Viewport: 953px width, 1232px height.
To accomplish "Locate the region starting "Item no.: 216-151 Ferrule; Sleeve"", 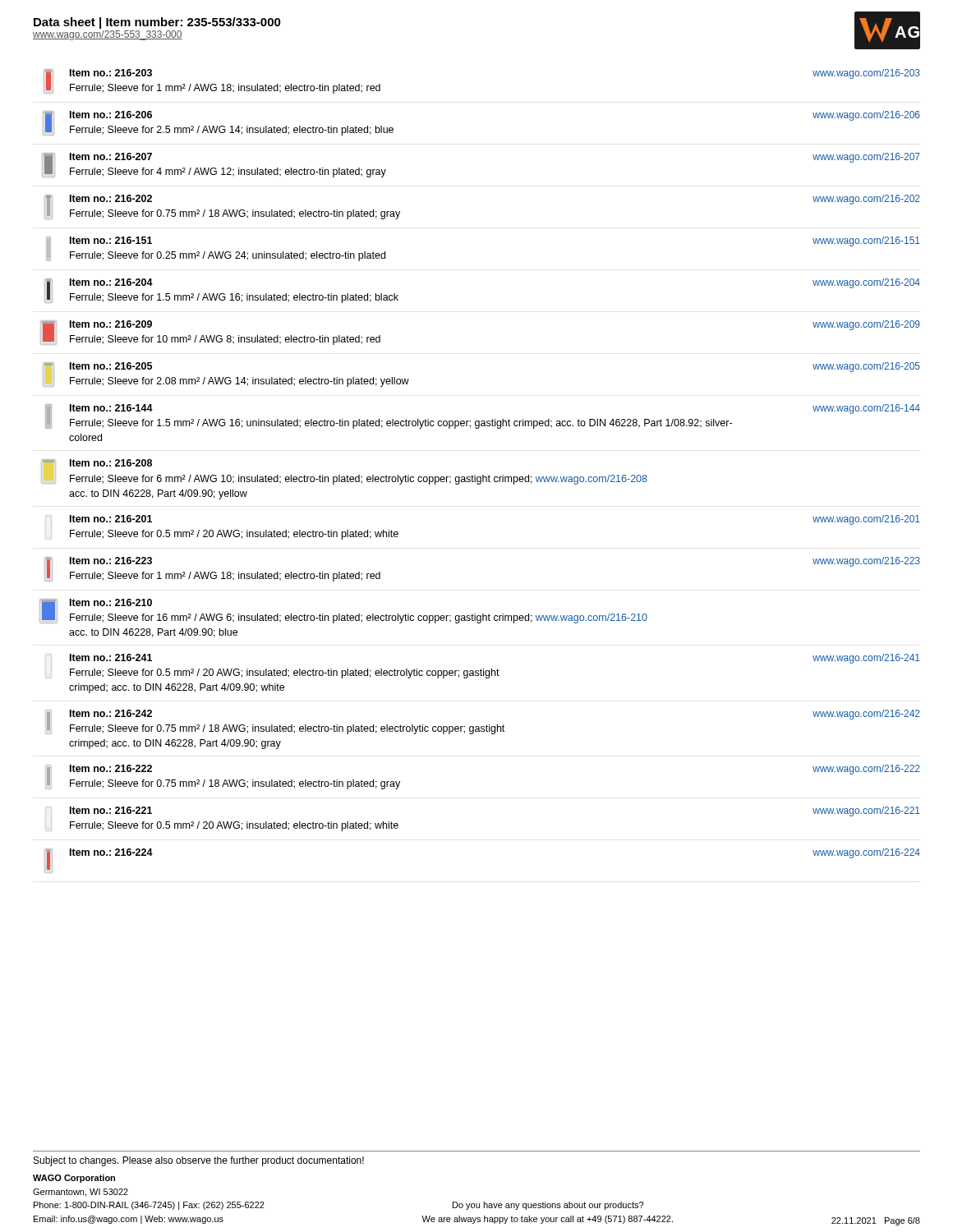I will pyautogui.click(x=144, y=252).
